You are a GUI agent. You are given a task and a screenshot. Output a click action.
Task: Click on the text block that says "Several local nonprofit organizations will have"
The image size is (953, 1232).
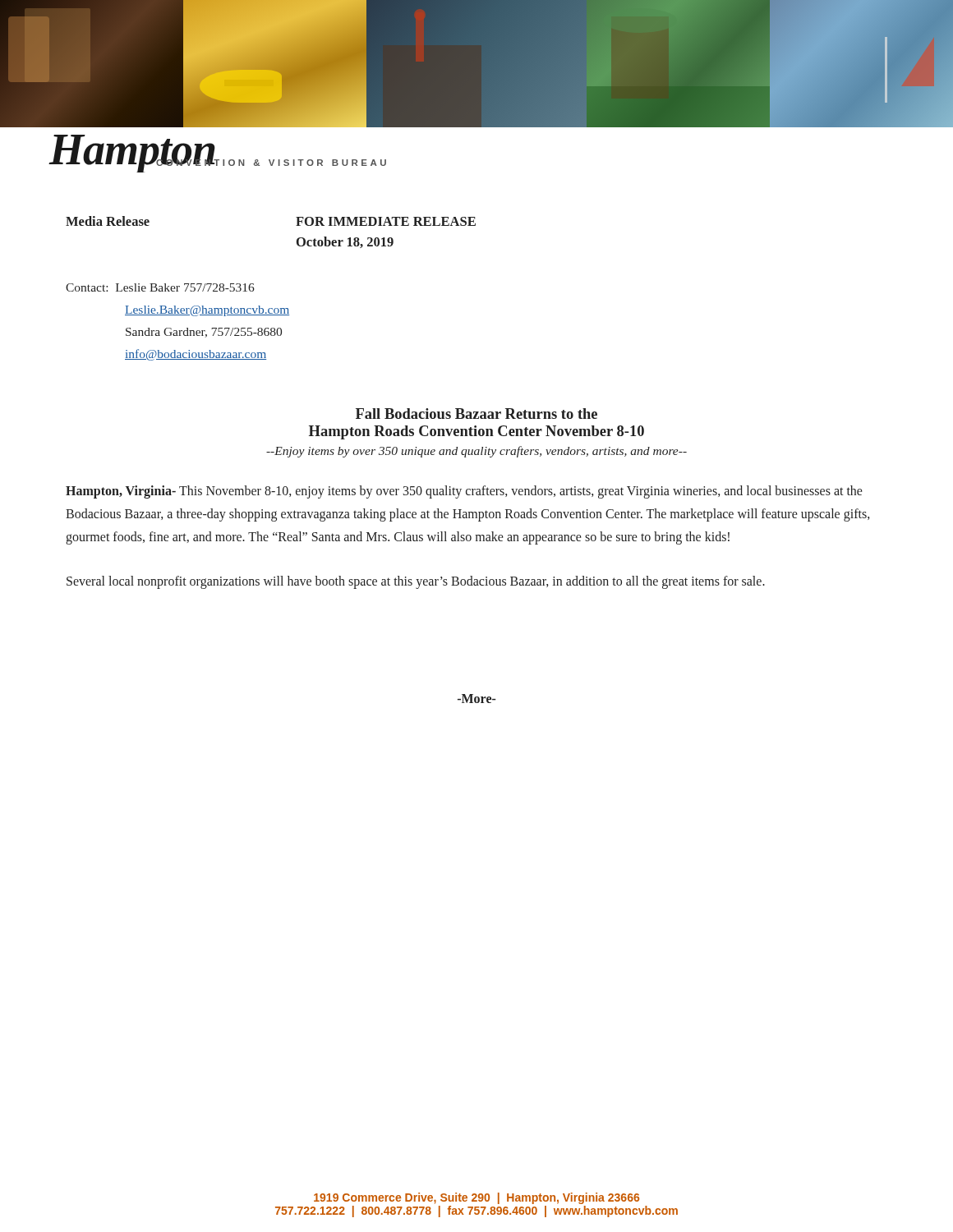tap(415, 581)
